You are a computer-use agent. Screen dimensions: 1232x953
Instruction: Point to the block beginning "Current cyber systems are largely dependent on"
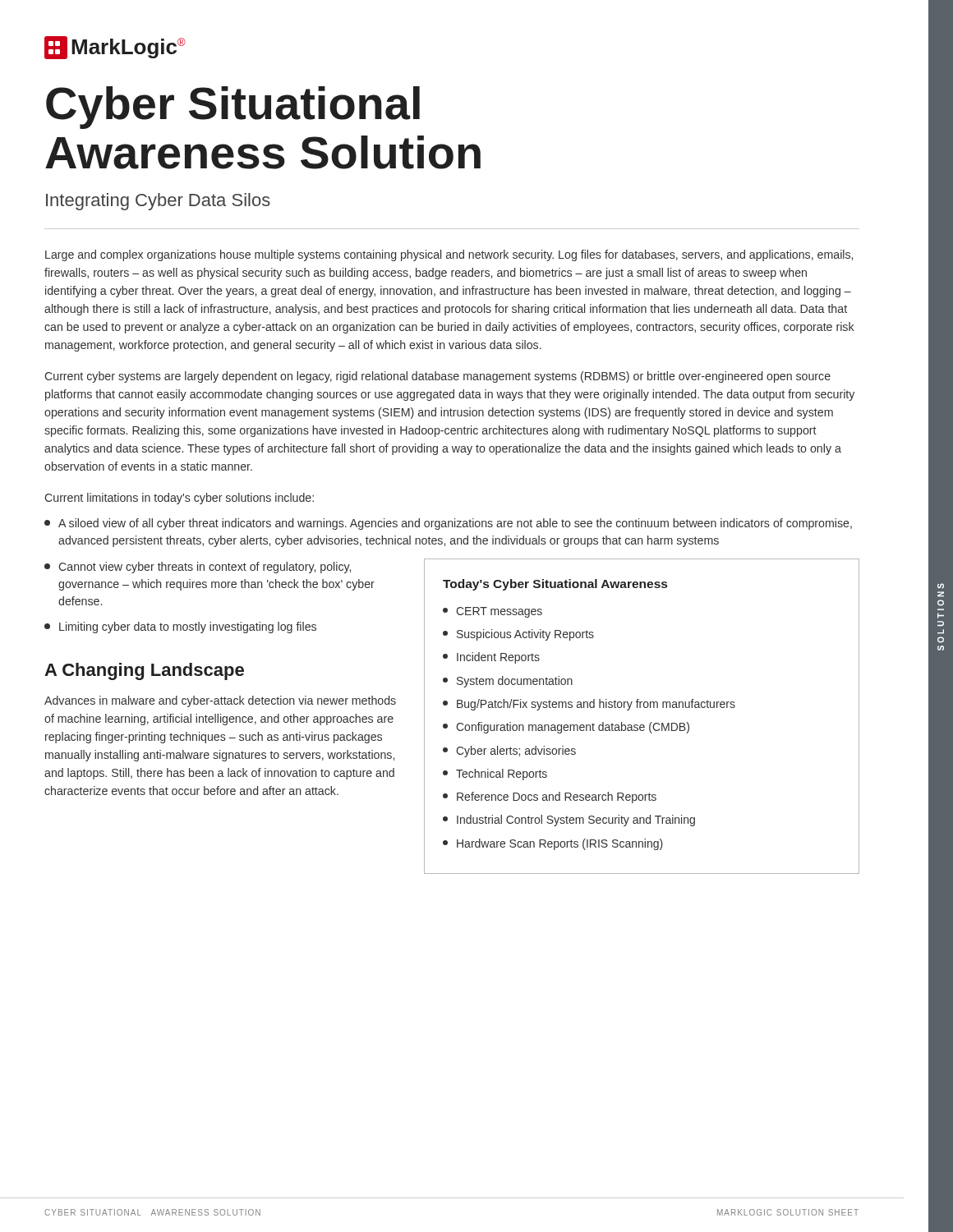pos(450,421)
